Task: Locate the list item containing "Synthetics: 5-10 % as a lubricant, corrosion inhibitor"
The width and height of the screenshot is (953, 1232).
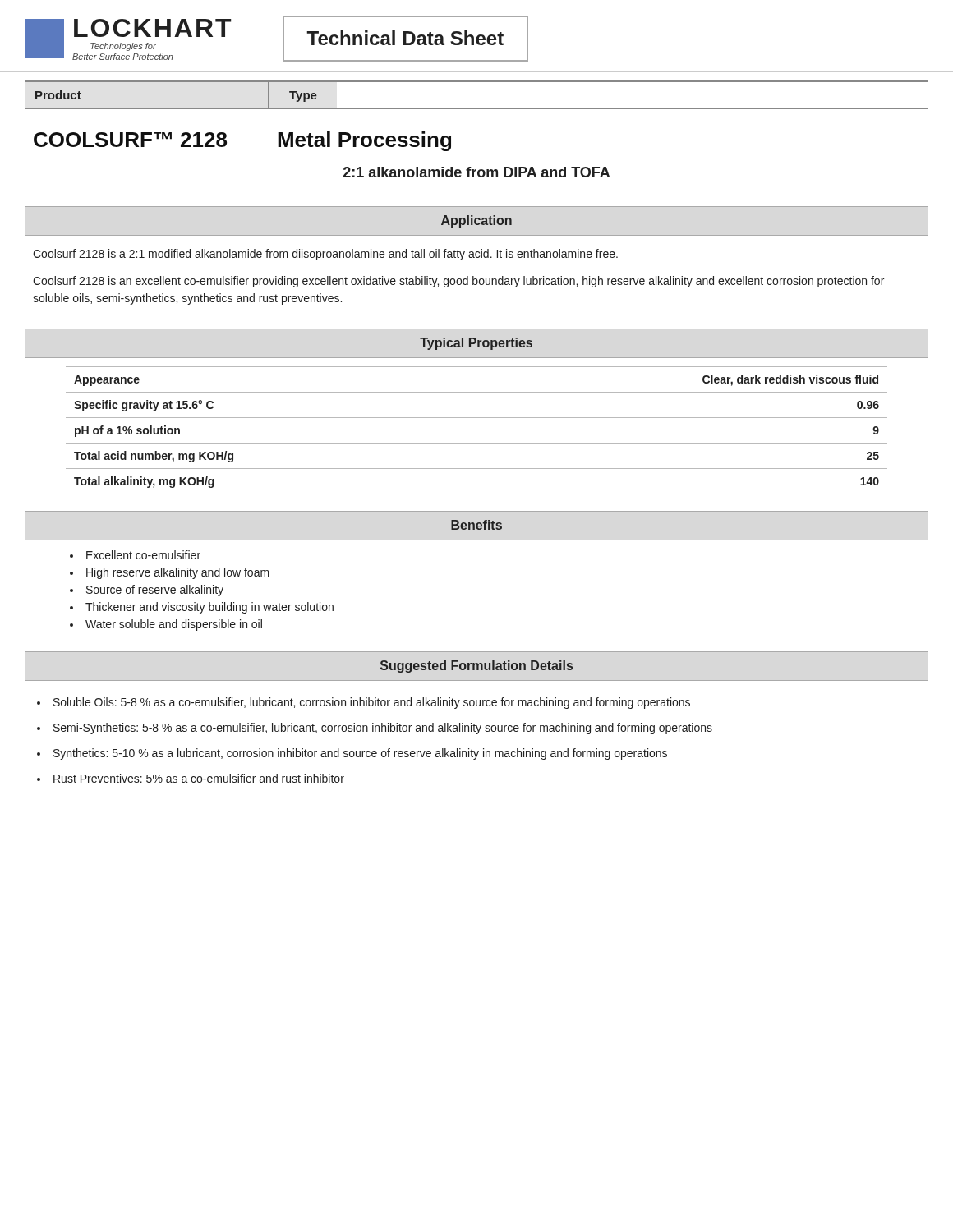Action: point(360,753)
